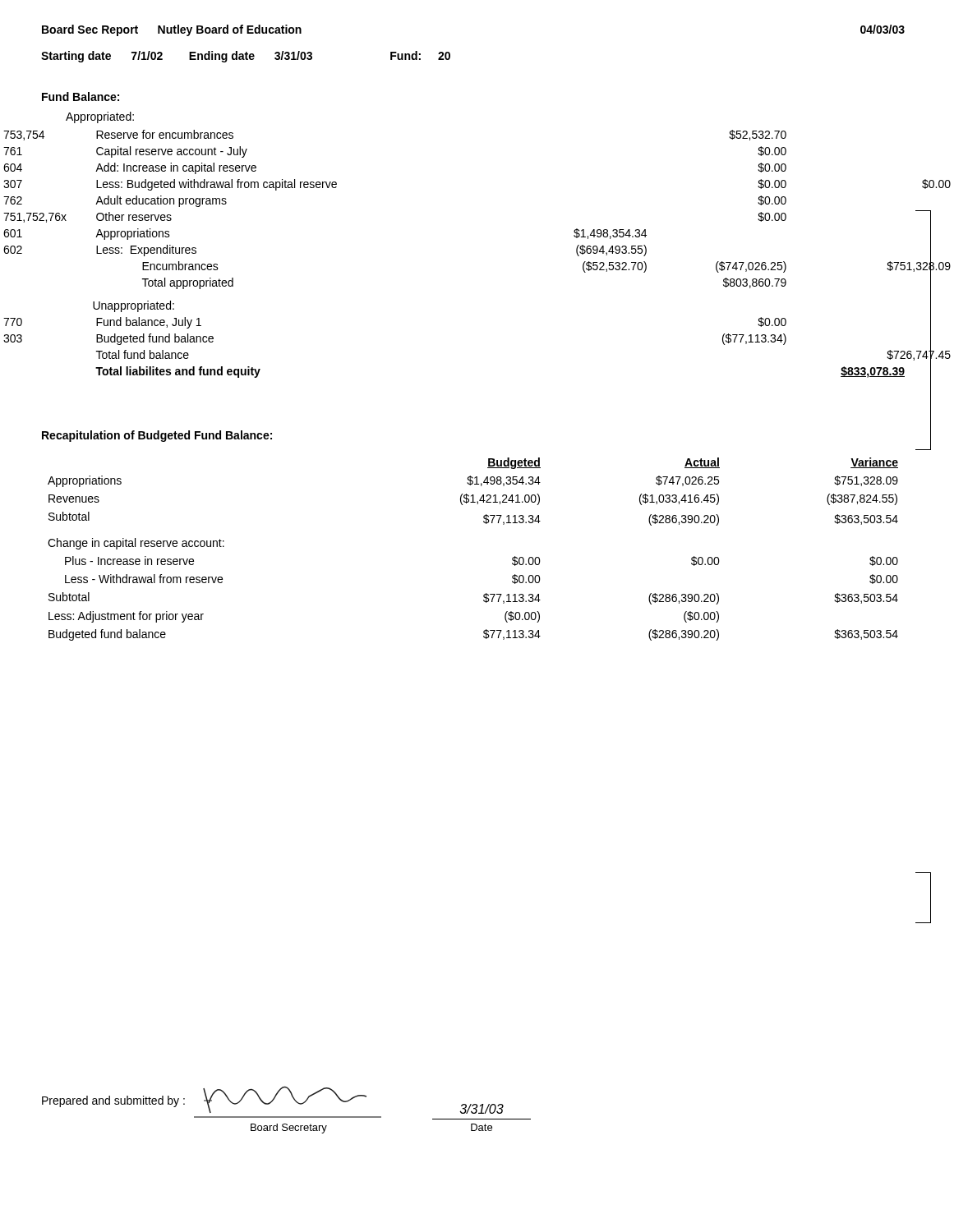
Task: Select the element starting "Fund Balance:"
Action: (81, 97)
